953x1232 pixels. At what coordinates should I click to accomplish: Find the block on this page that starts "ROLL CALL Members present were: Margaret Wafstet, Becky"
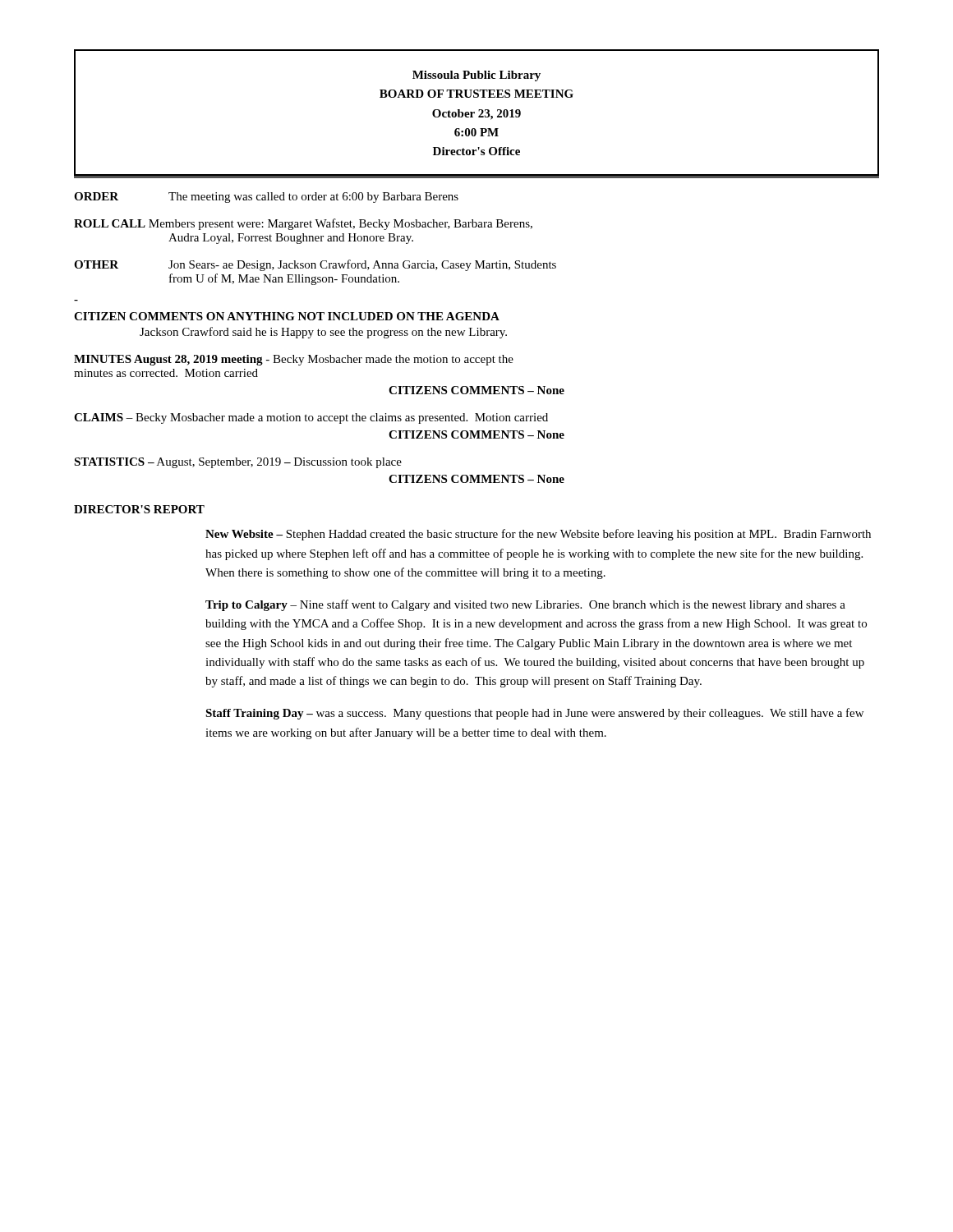coord(476,231)
